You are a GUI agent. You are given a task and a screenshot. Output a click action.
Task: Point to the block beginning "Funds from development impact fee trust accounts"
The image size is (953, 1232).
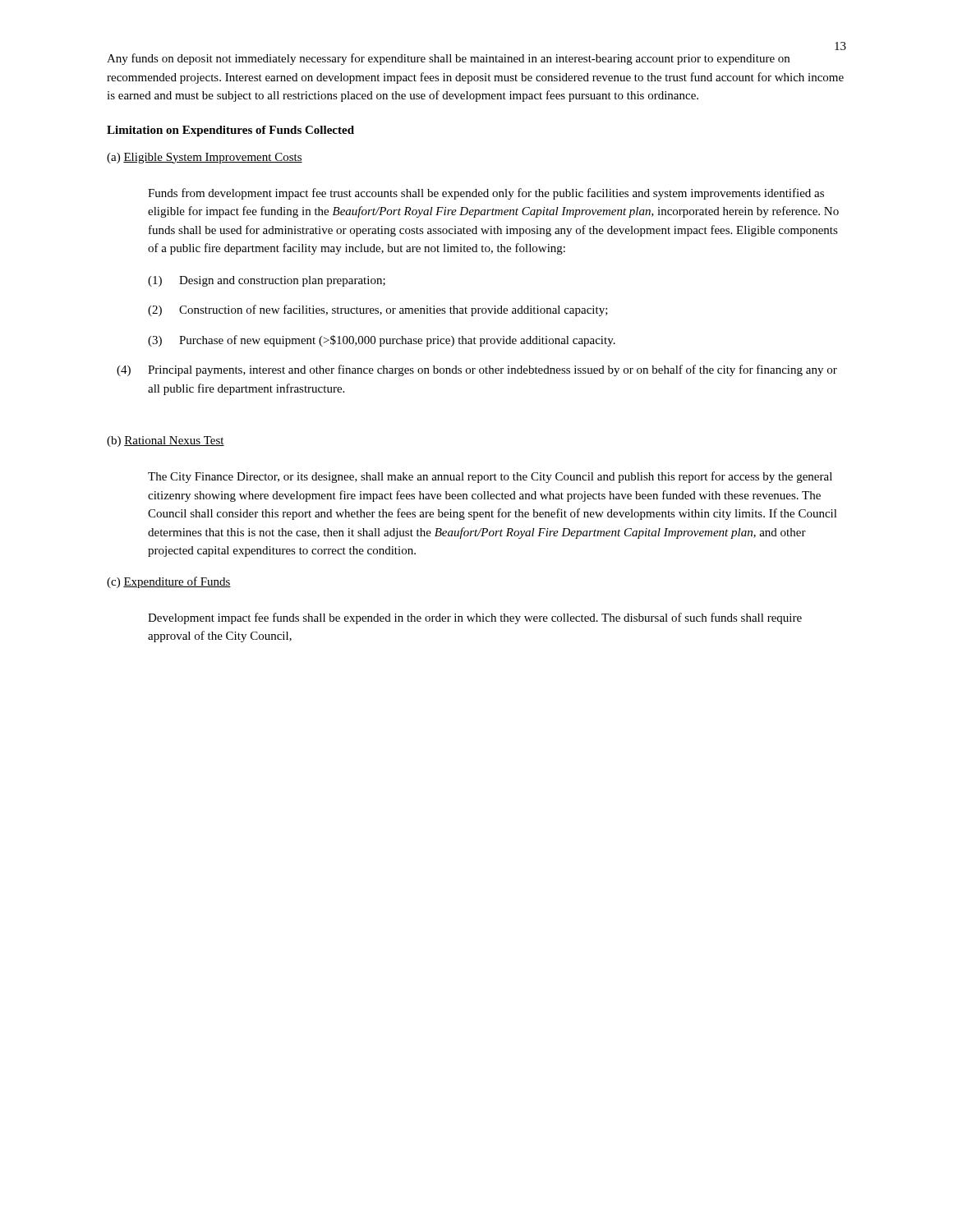493,220
